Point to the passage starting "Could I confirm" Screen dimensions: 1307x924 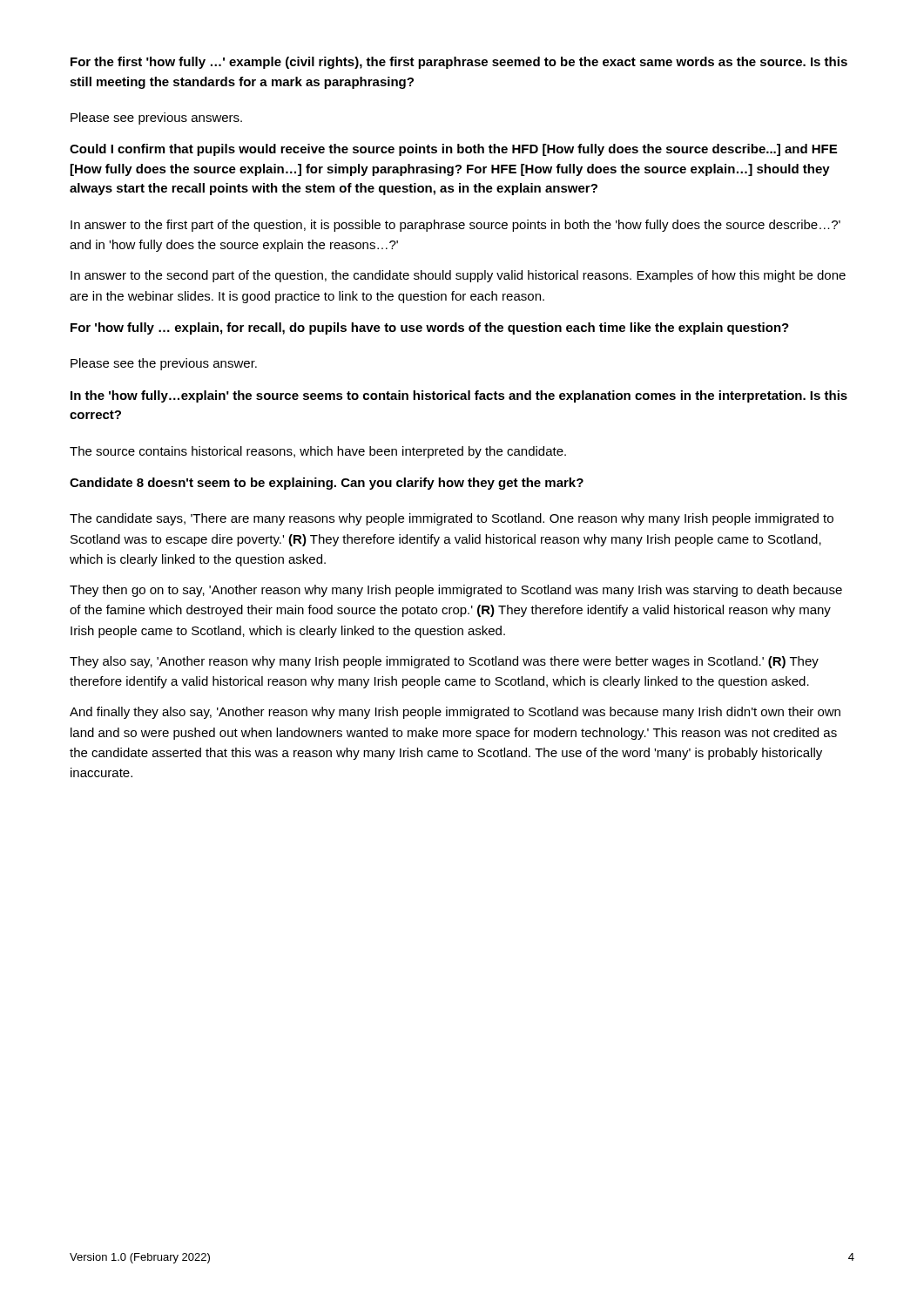(x=462, y=169)
